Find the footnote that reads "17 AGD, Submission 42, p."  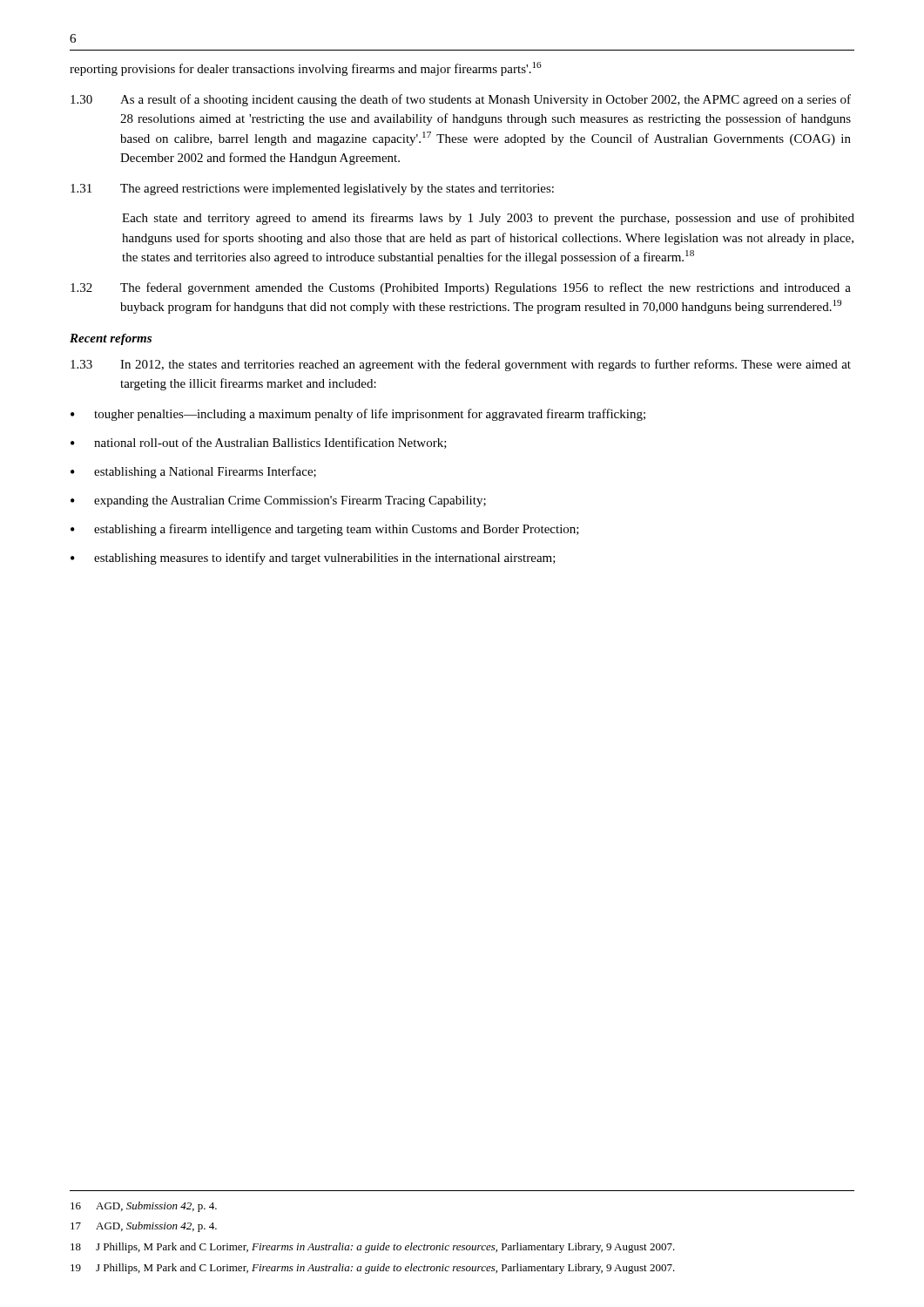click(x=144, y=1227)
